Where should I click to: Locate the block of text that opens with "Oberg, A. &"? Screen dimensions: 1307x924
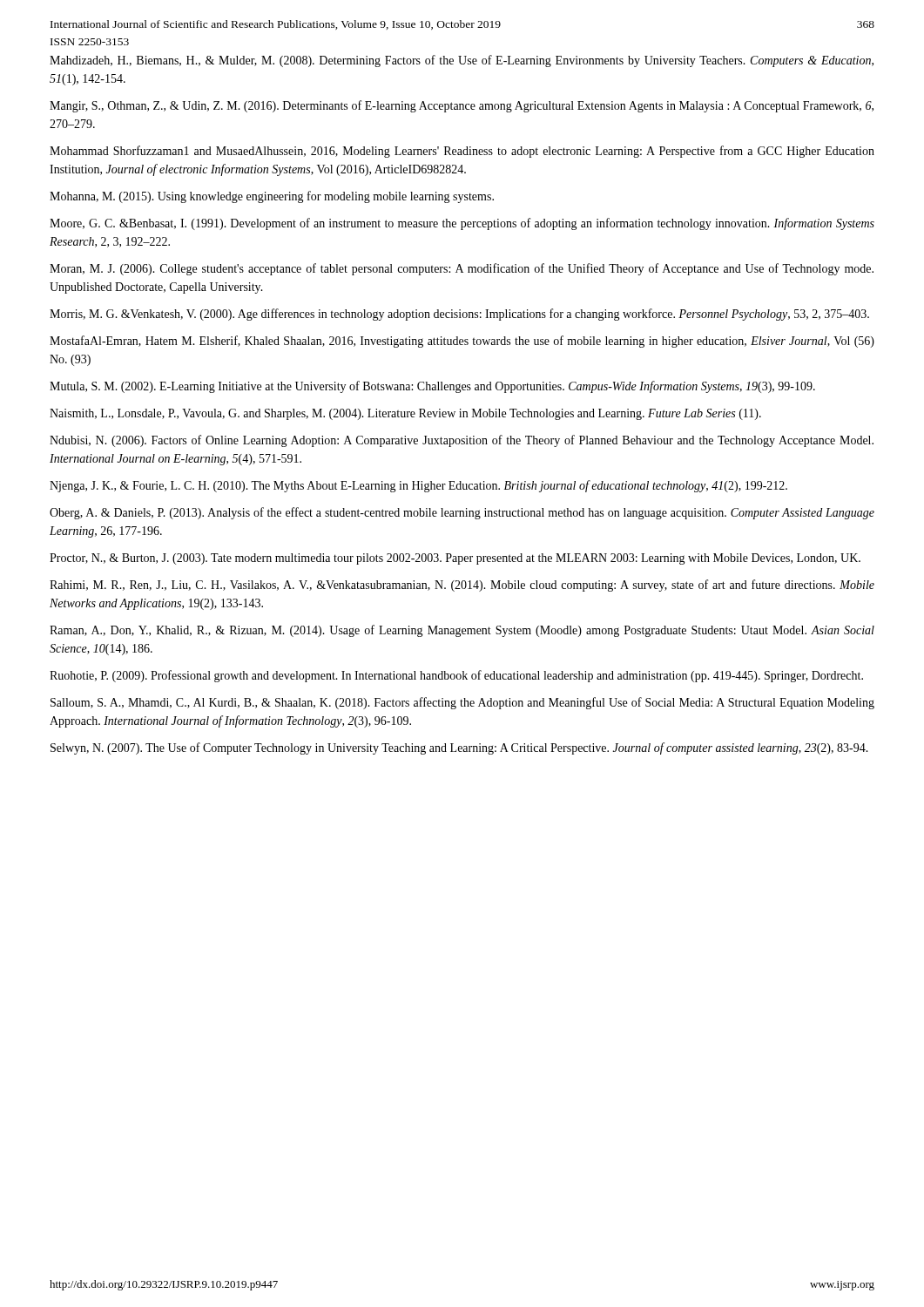[462, 522]
